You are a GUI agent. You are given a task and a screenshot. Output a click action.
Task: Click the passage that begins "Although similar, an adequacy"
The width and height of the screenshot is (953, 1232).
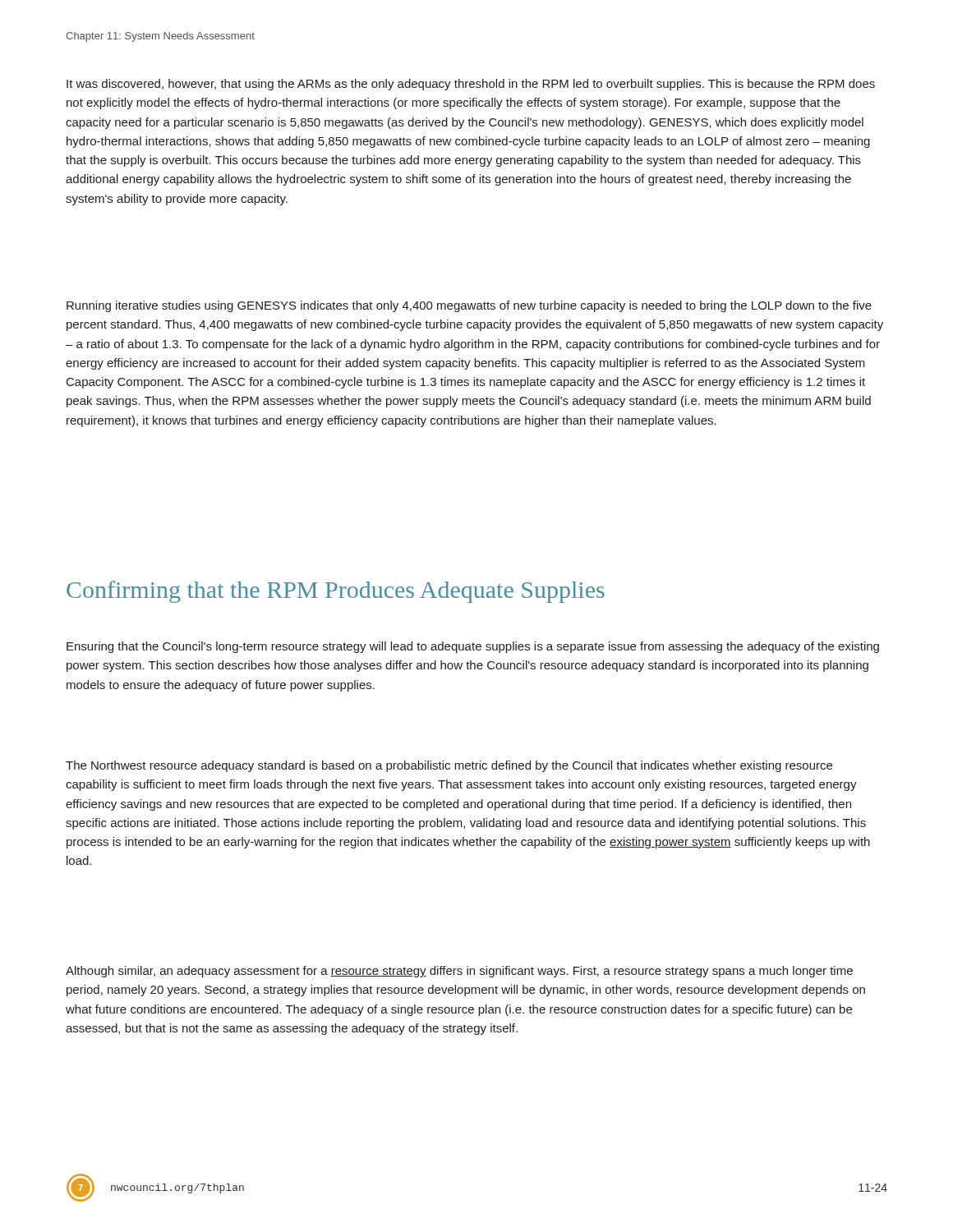466,999
